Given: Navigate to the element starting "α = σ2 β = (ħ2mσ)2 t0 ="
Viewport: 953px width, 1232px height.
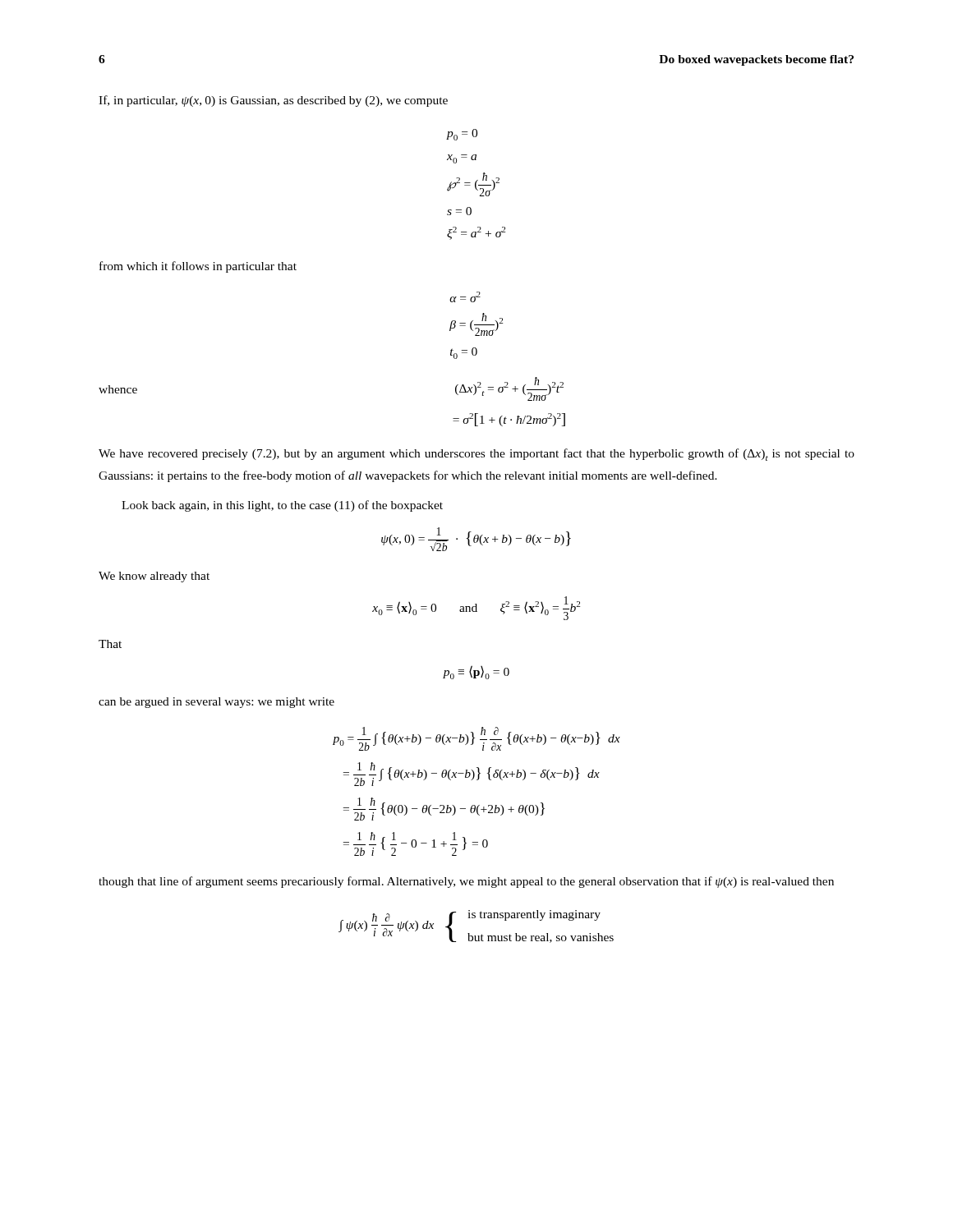Looking at the screenshot, I should tap(476, 326).
